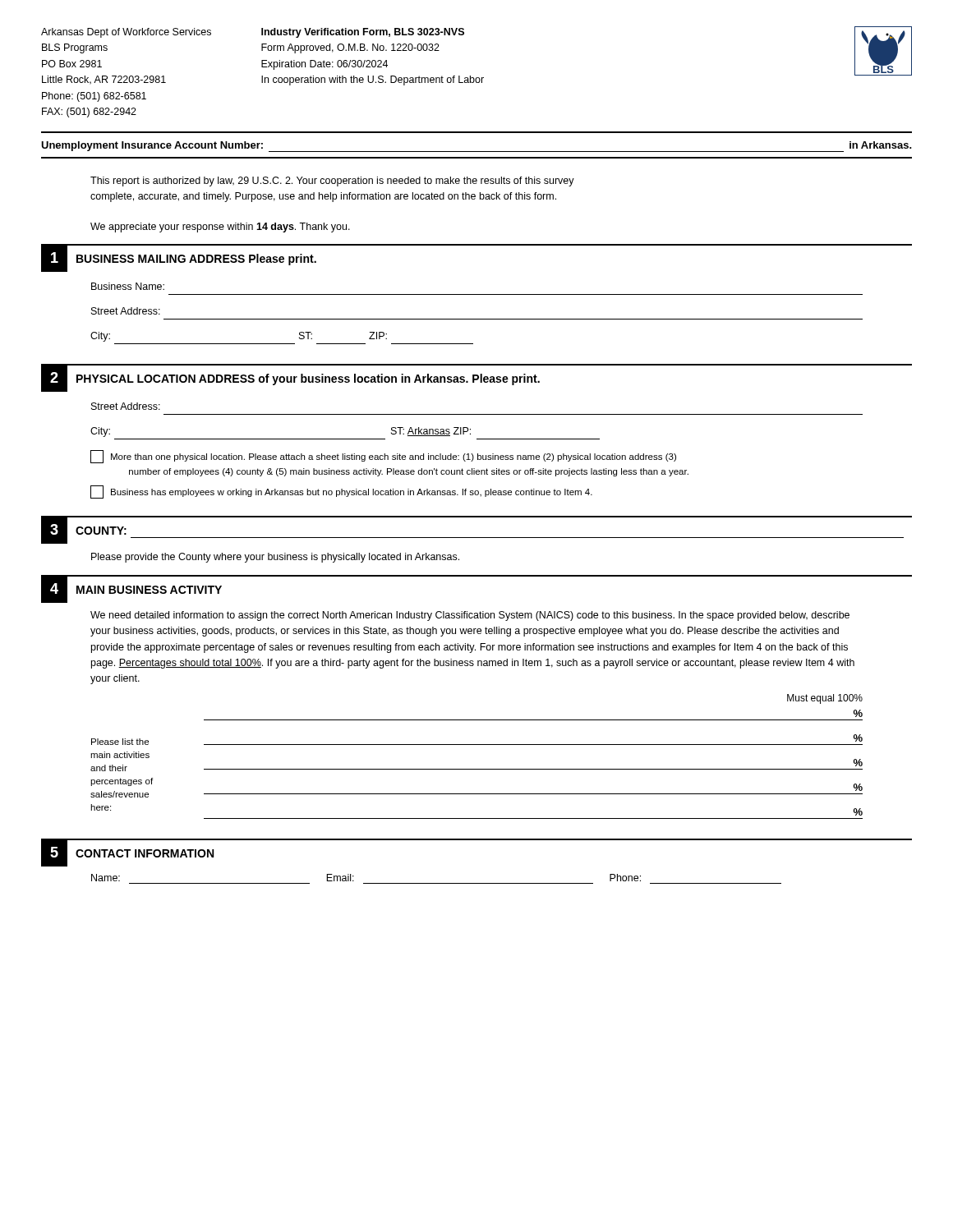Where is the passage that starts "We need detailed information"?
The height and width of the screenshot is (1232, 953).
[x=473, y=647]
